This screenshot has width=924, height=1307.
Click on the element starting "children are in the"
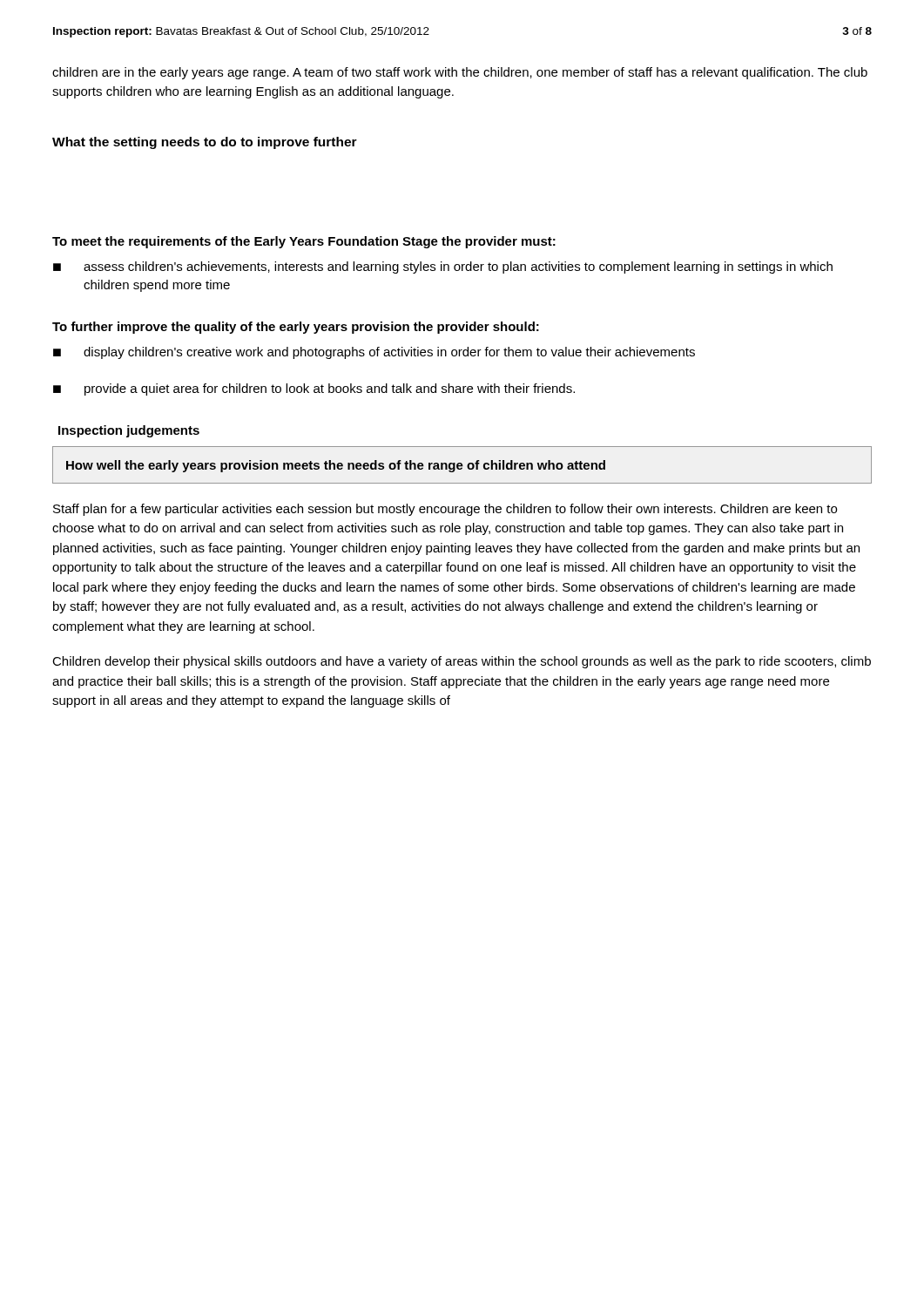point(460,81)
